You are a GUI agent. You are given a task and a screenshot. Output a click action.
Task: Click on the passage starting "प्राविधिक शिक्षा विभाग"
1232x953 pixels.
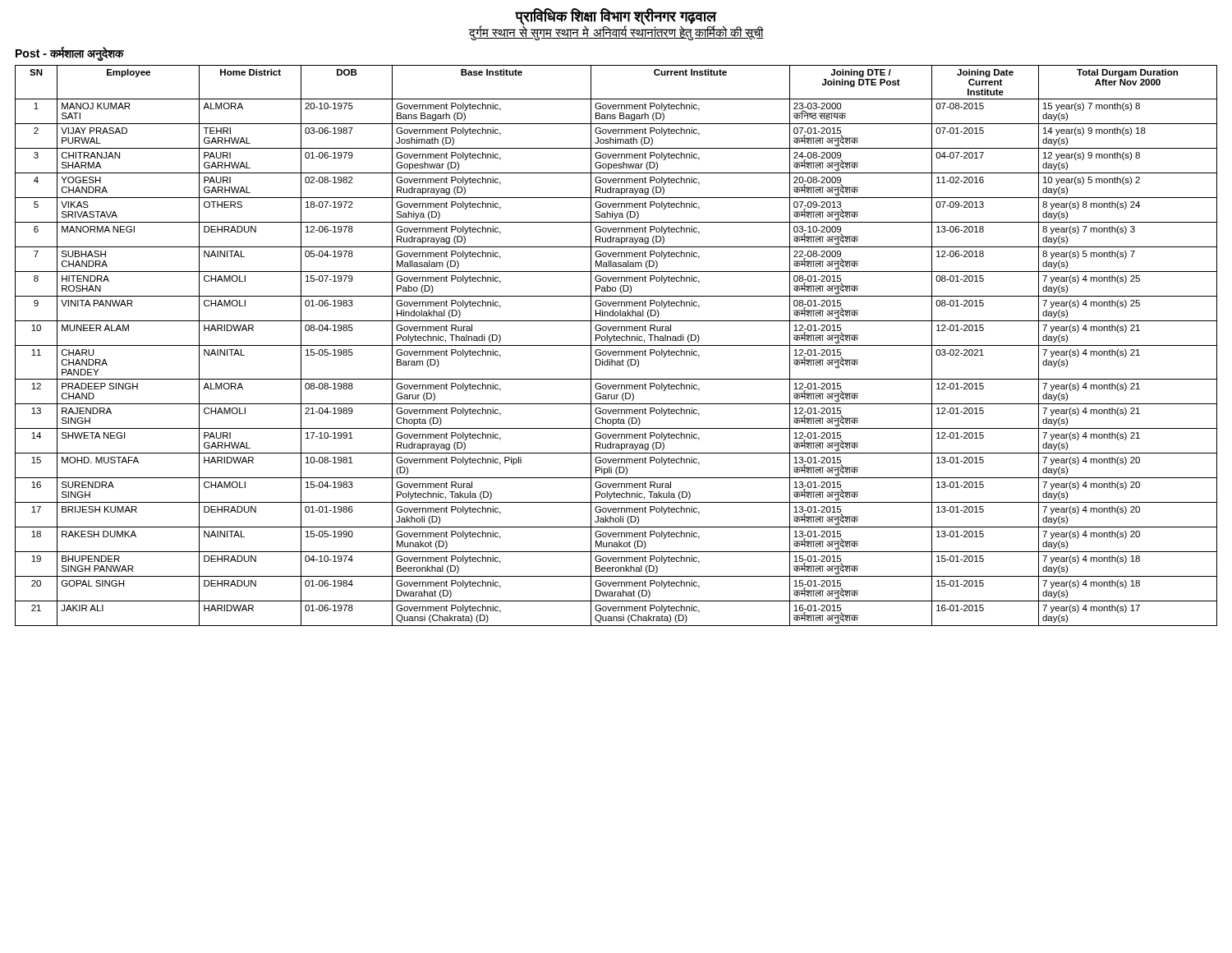tap(616, 24)
